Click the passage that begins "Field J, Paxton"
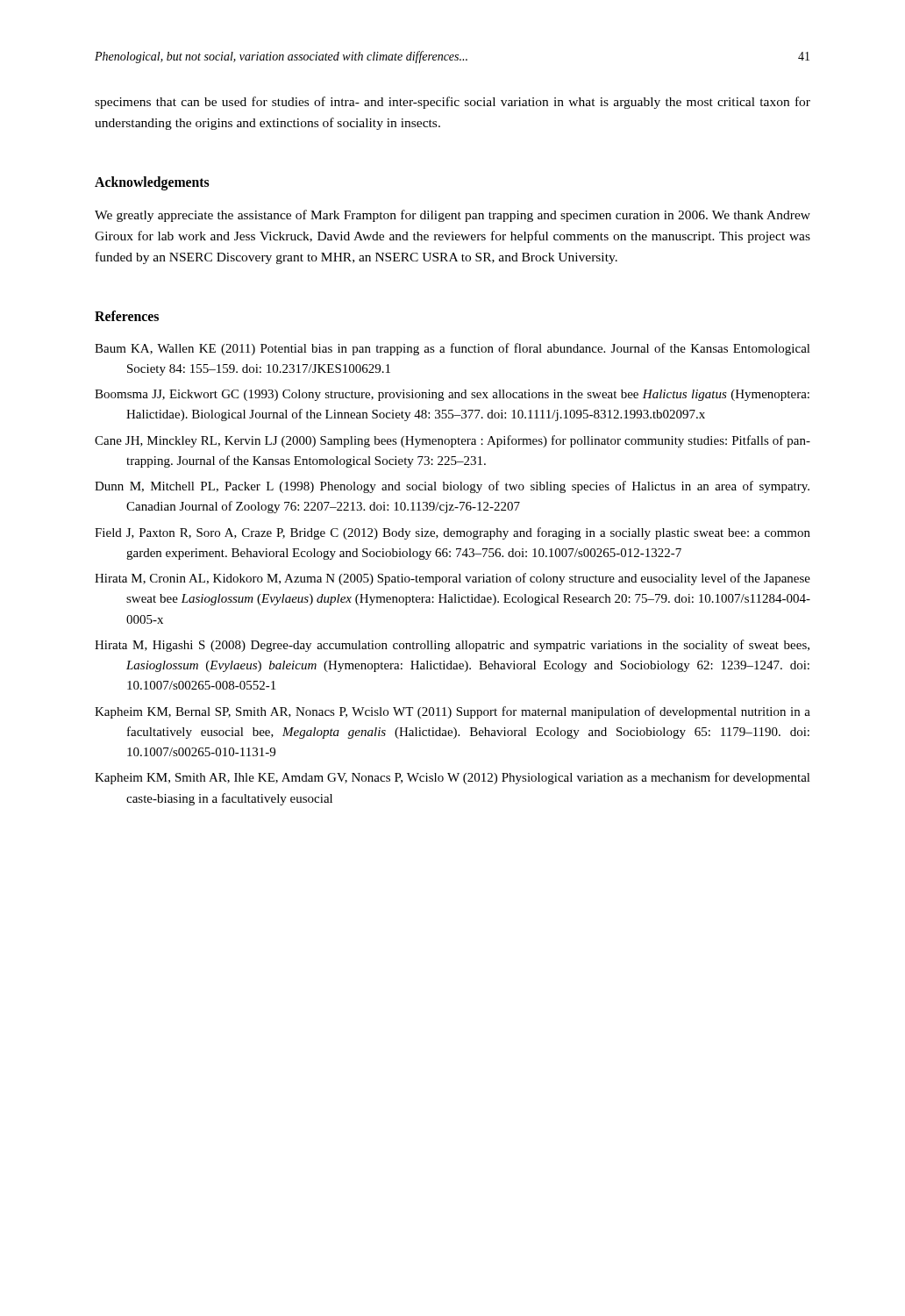The width and height of the screenshot is (905, 1316). pos(452,542)
